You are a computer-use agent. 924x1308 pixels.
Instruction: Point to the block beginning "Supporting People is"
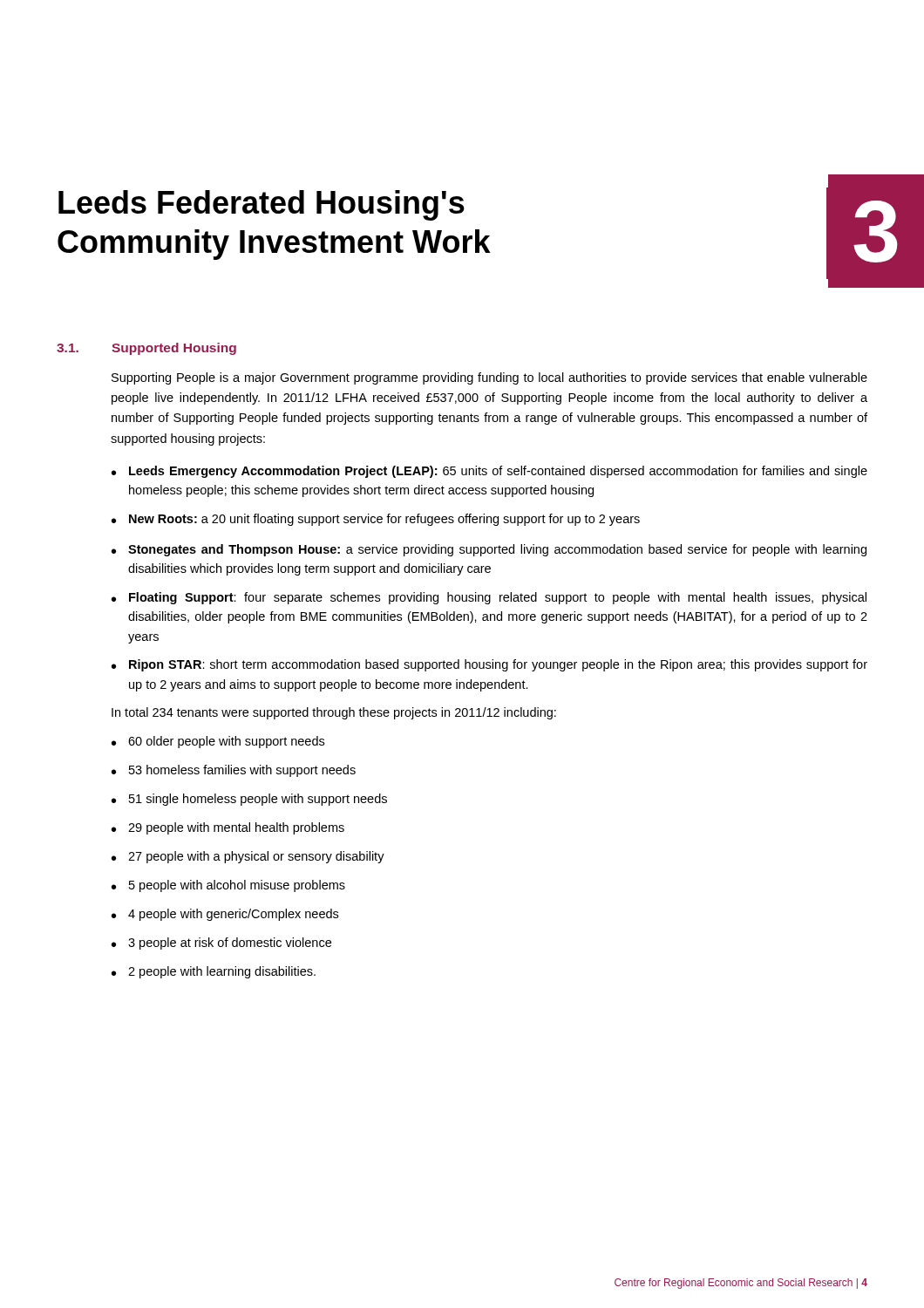pos(489,408)
